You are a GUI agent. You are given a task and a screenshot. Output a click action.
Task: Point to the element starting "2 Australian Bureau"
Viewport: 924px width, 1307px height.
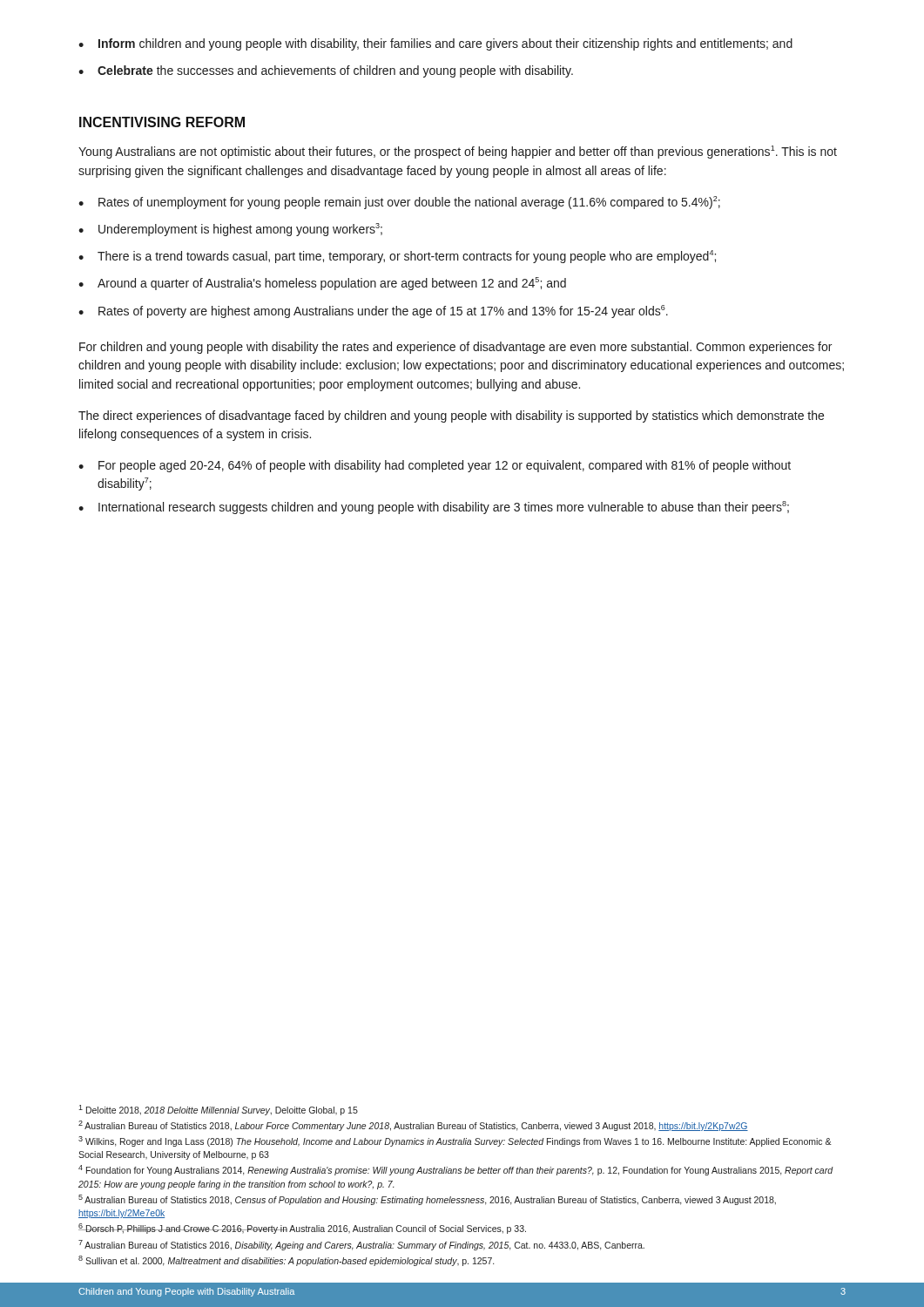pyautogui.click(x=413, y=1125)
